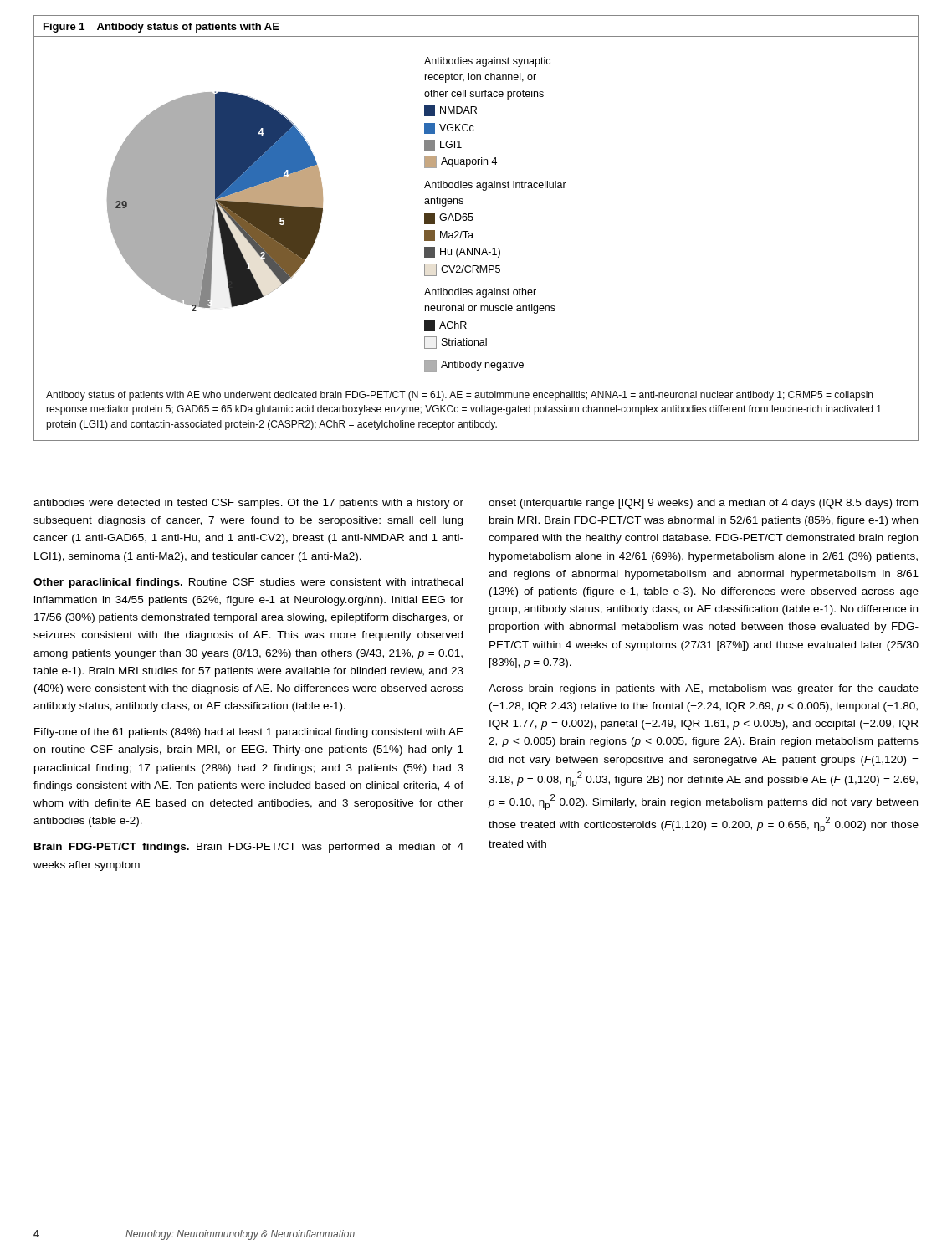
Task: Locate the block of text that opens with "Fifty-one of the 61 patients (84%) had at"
Action: pyautogui.click(x=248, y=776)
